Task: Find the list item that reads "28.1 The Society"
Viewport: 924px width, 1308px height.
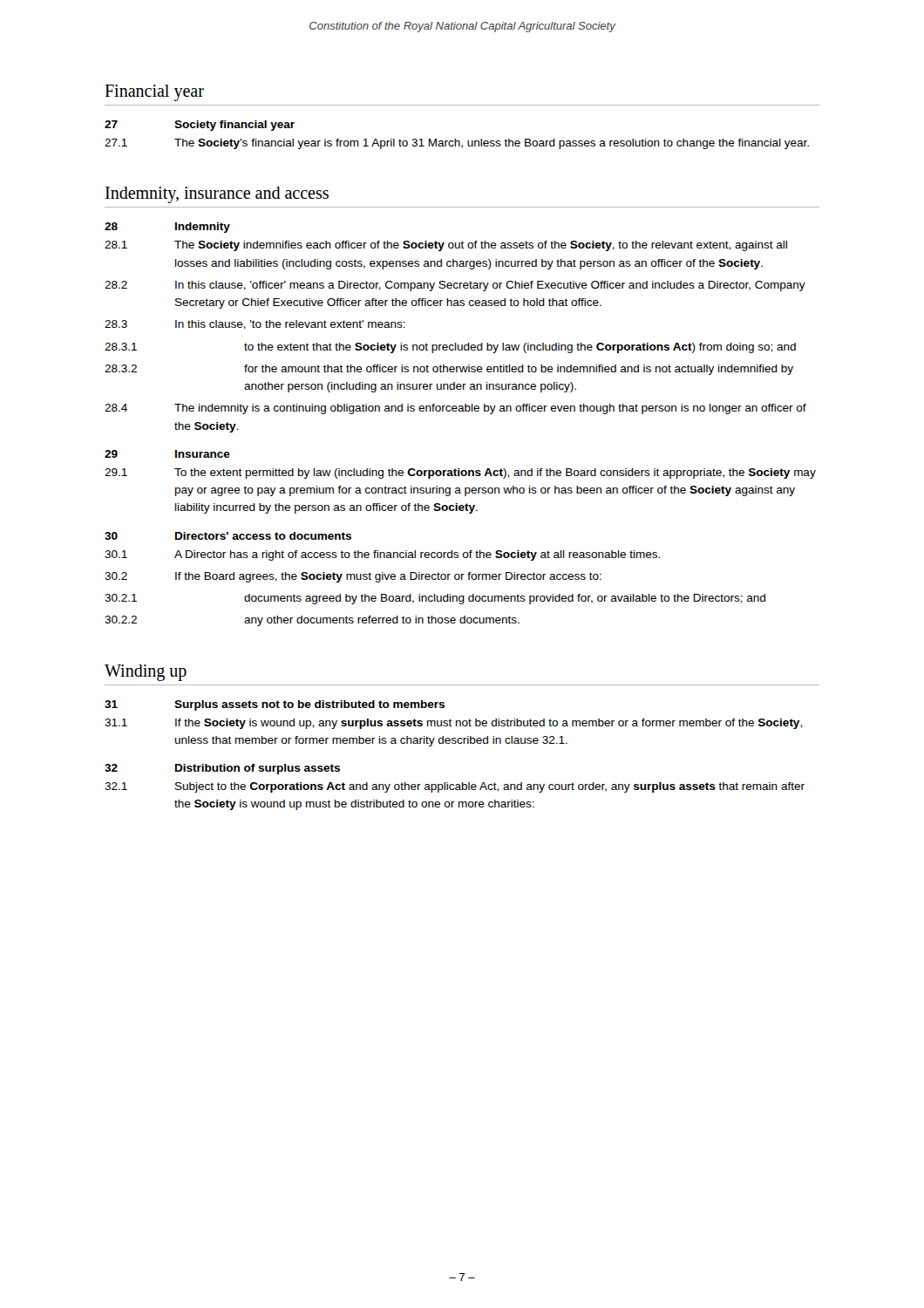Action: click(x=462, y=254)
